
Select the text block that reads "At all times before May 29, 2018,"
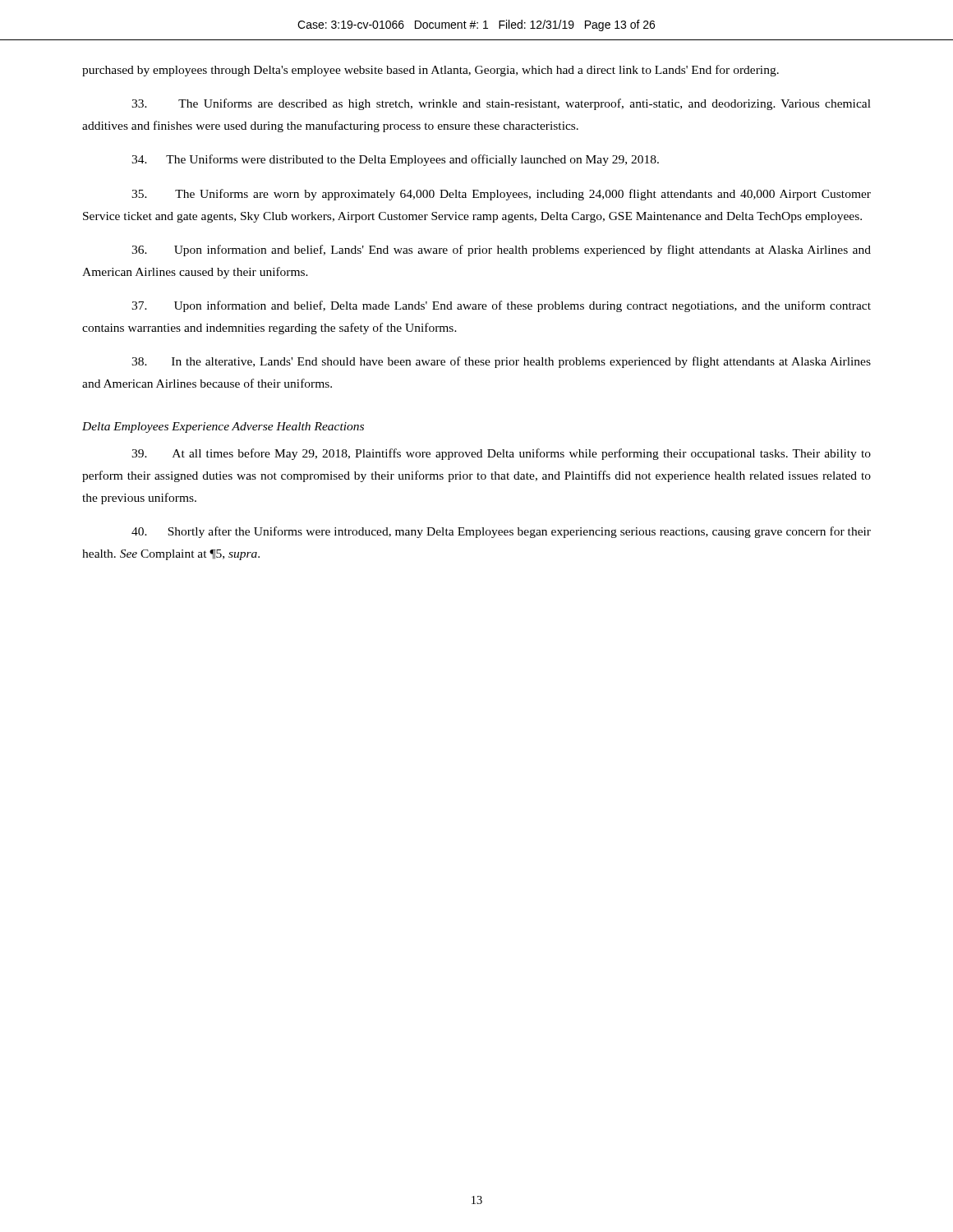point(476,475)
